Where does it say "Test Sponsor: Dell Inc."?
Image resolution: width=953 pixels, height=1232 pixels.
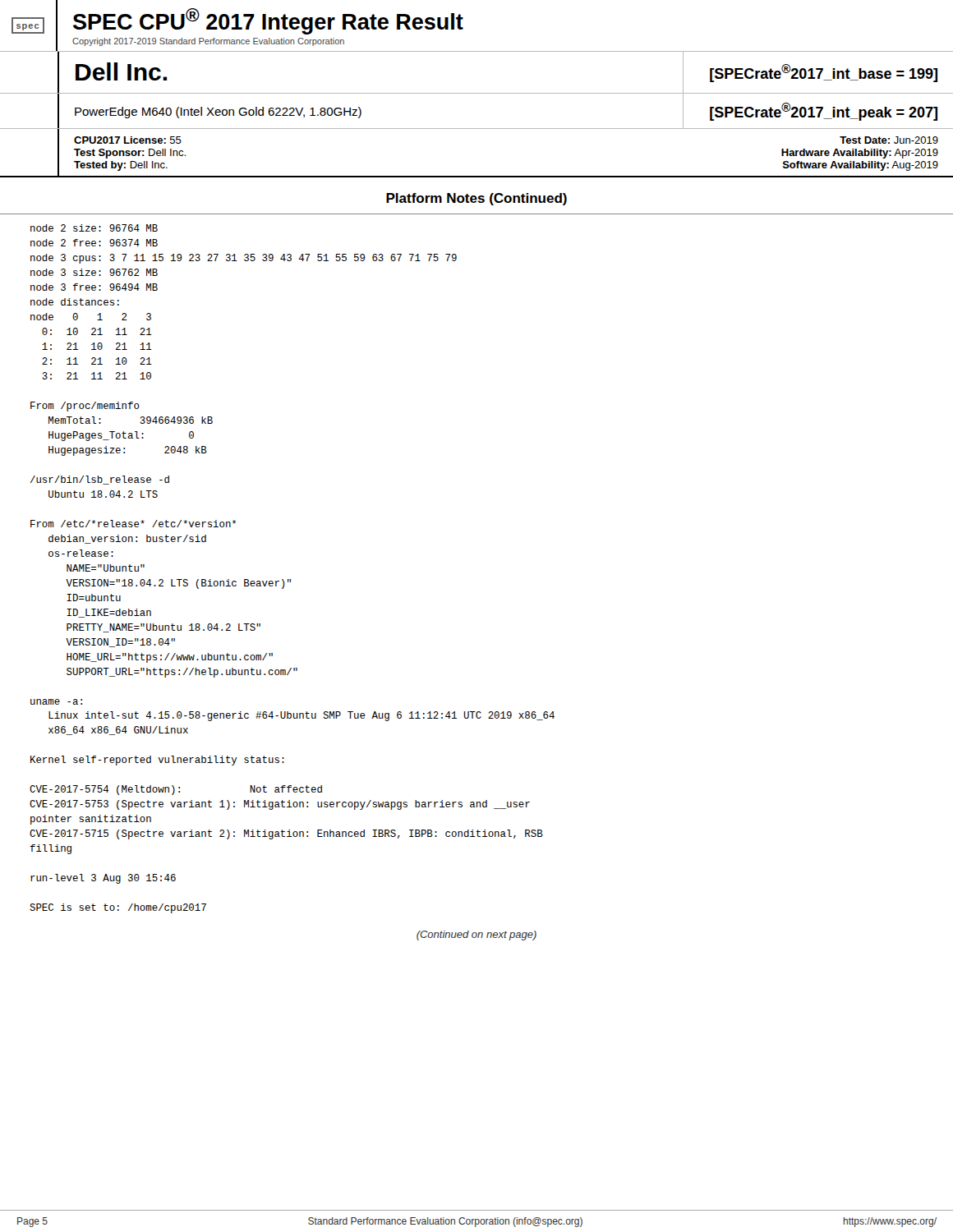pyautogui.click(x=130, y=152)
